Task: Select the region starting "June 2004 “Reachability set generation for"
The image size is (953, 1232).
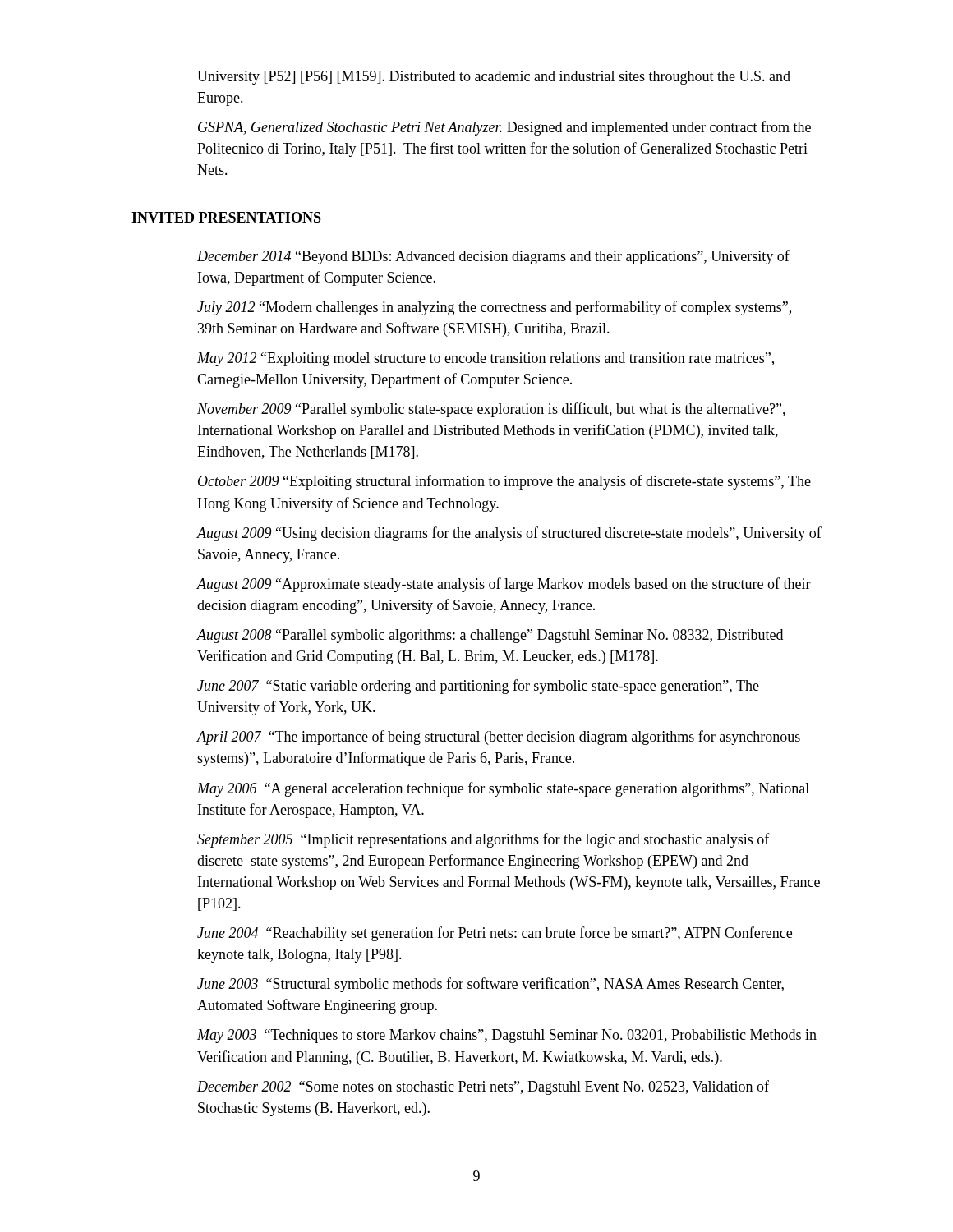Action: (495, 944)
